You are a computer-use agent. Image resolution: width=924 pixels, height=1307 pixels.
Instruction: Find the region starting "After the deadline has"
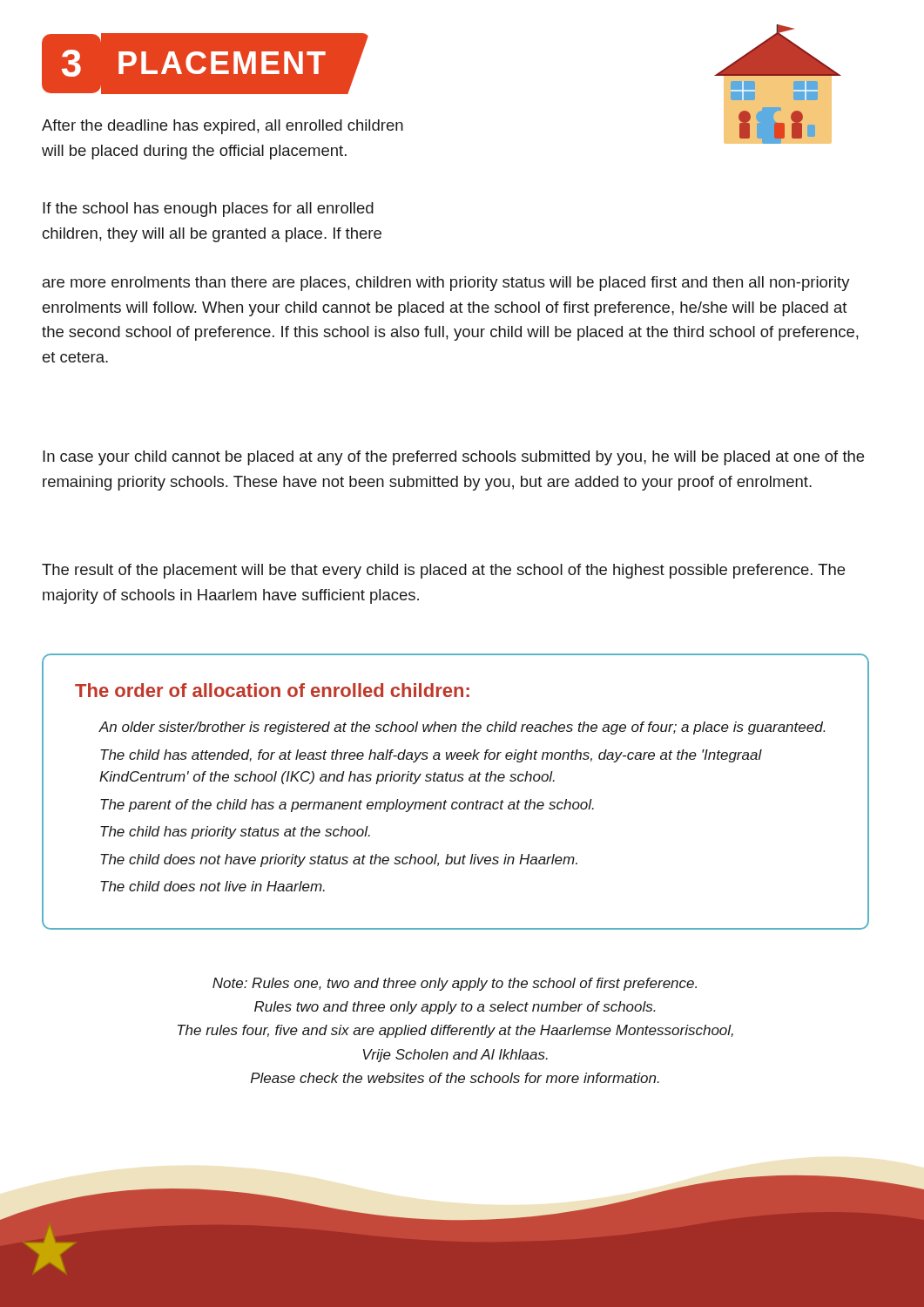223,138
